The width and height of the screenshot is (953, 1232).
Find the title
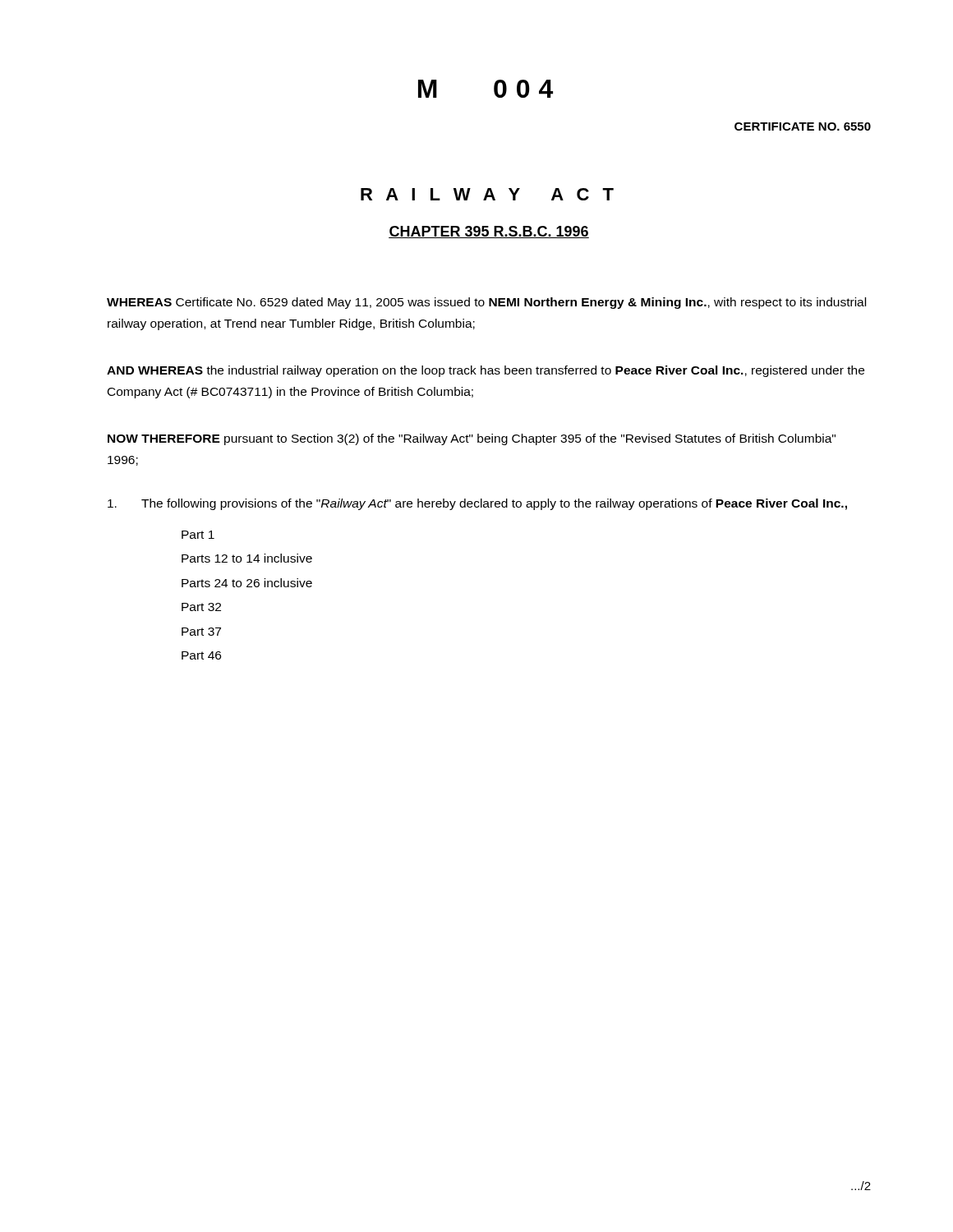(489, 89)
